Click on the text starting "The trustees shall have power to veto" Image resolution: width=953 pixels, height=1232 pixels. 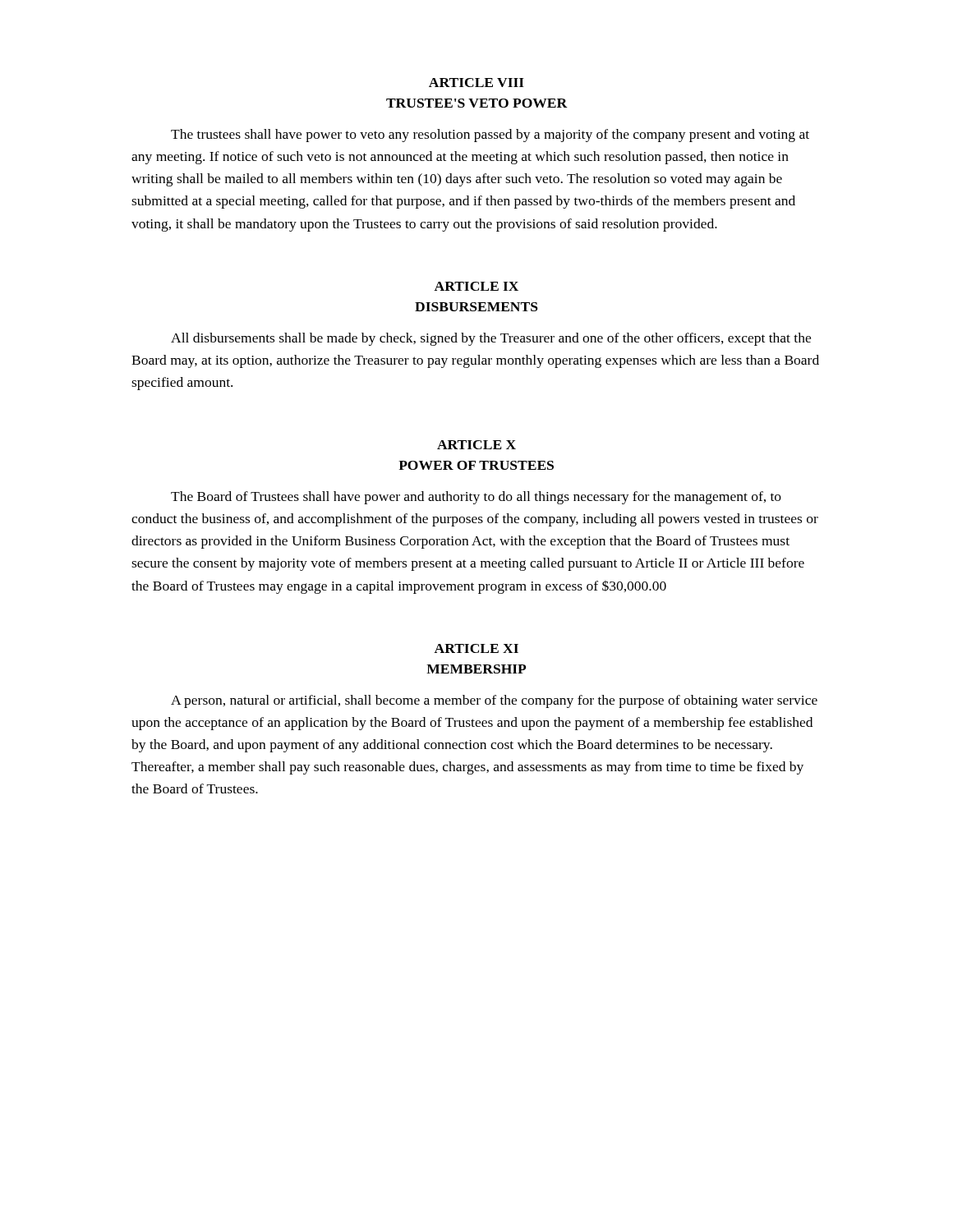click(x=470, y=178)
